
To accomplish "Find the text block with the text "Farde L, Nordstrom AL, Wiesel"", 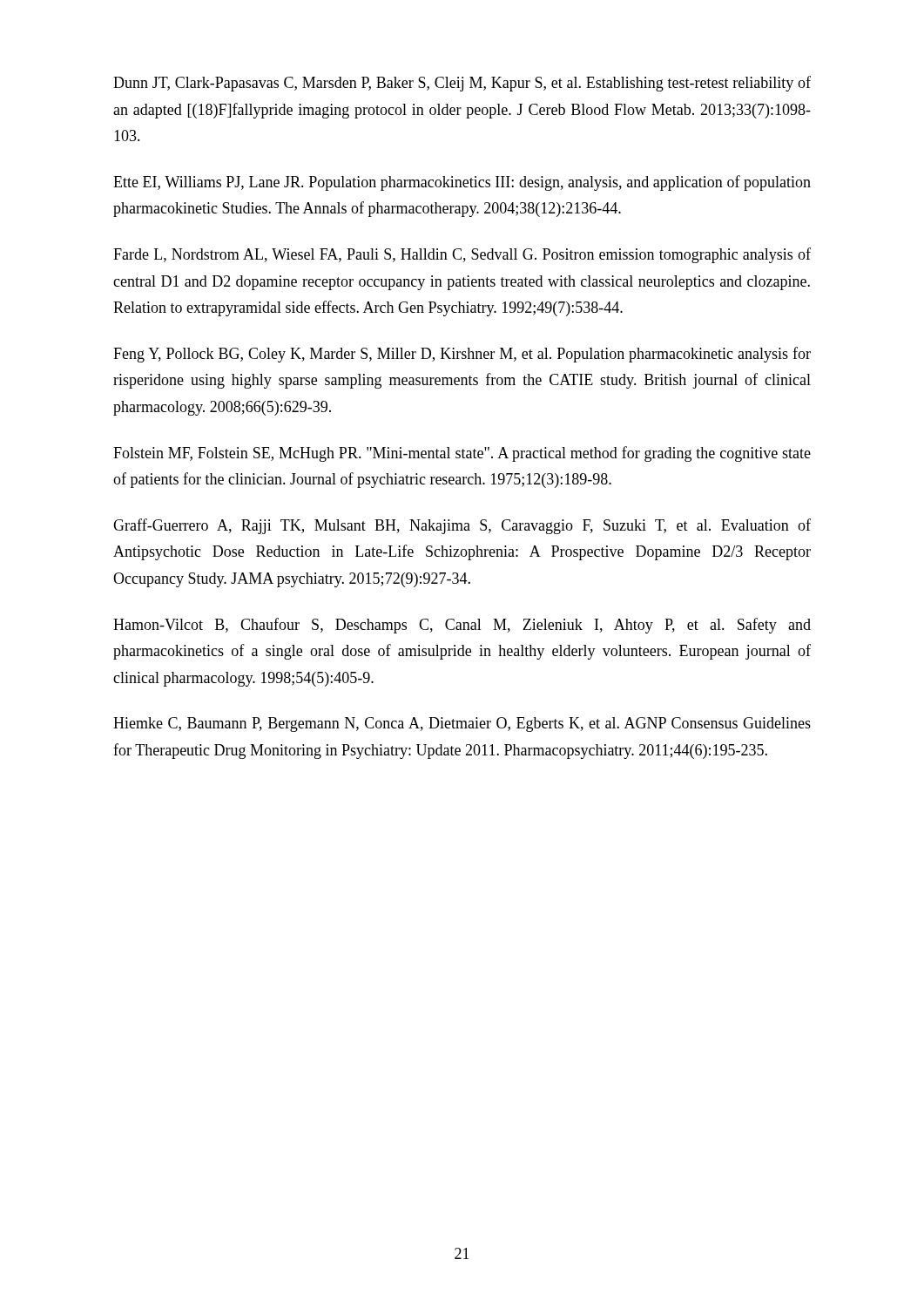I will tap(462, 281).
